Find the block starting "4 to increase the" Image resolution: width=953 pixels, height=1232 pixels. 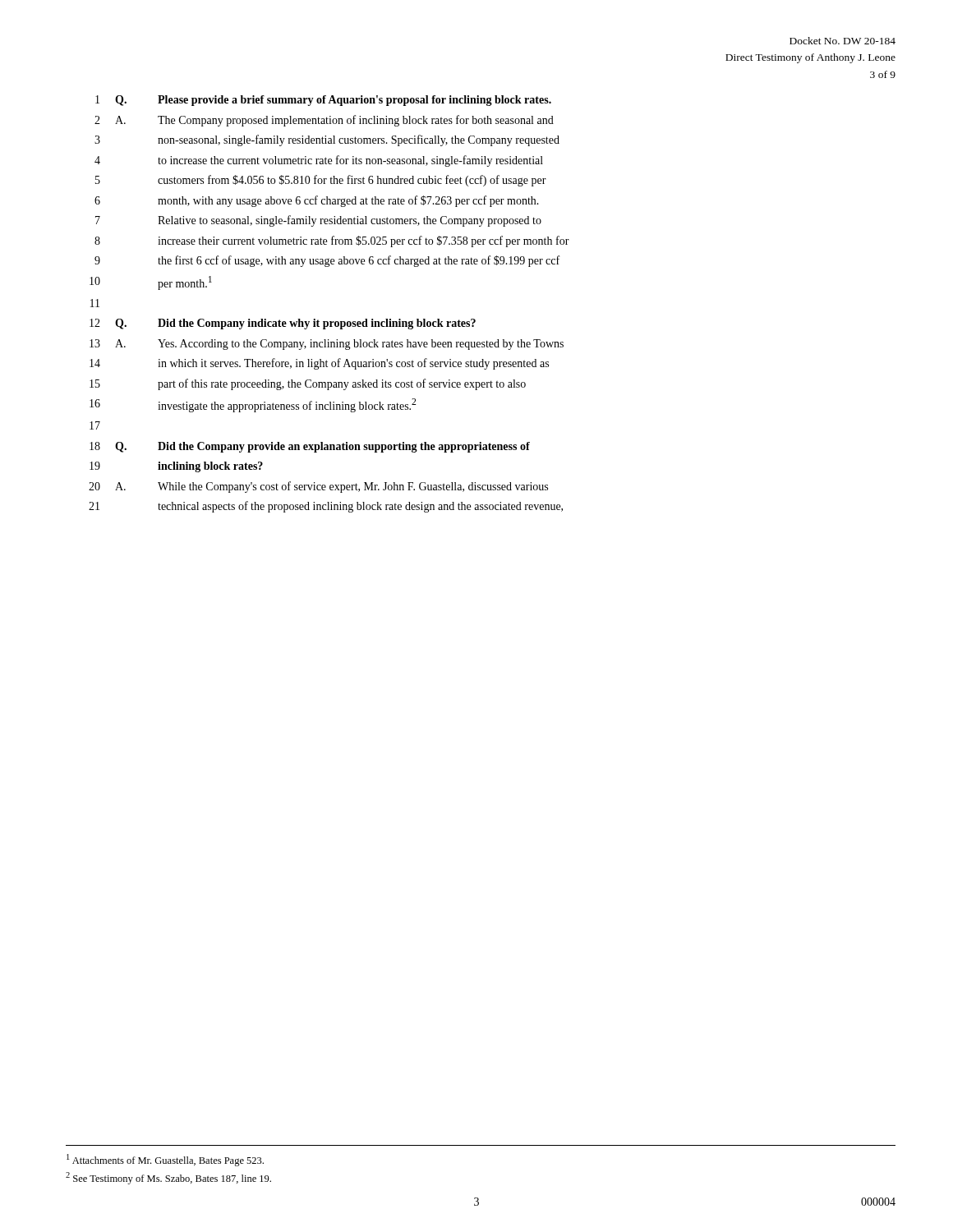coord(481,161)
